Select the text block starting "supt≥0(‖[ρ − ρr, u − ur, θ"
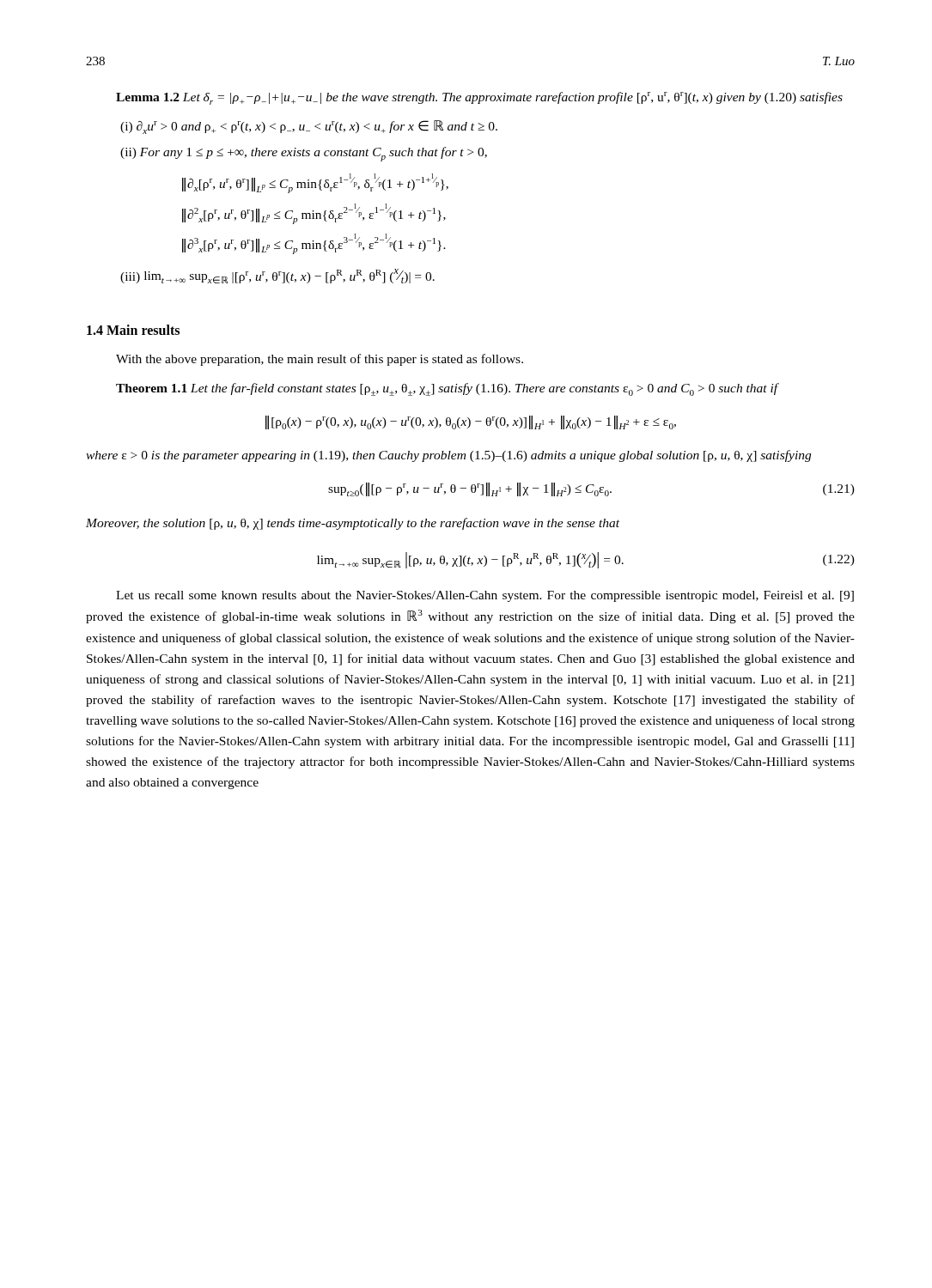Image resolution: width=932 pixels, height=1288 pixels. [591, 489]
